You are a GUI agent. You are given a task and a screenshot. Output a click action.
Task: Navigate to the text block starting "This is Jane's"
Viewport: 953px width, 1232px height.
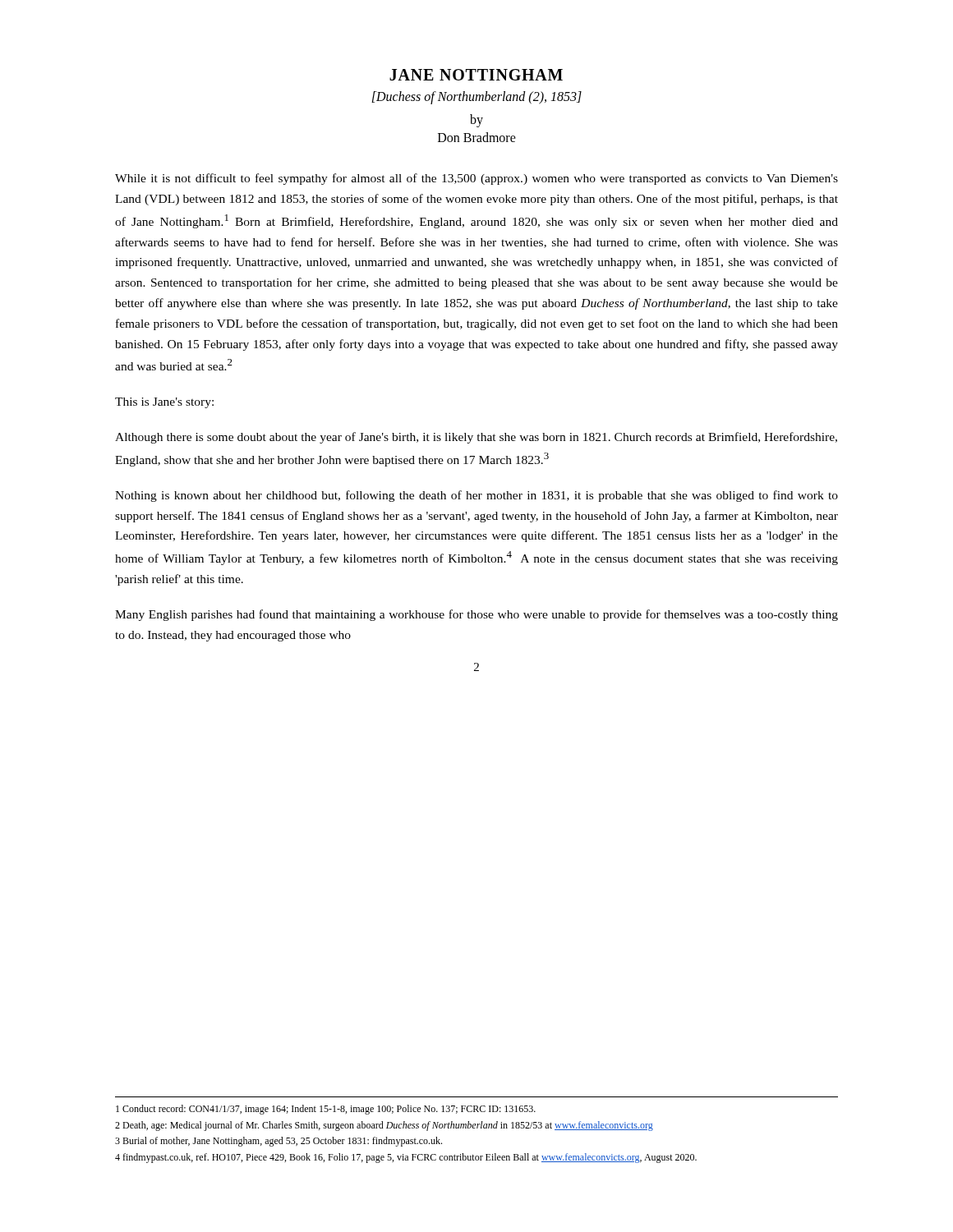[165, 401]
